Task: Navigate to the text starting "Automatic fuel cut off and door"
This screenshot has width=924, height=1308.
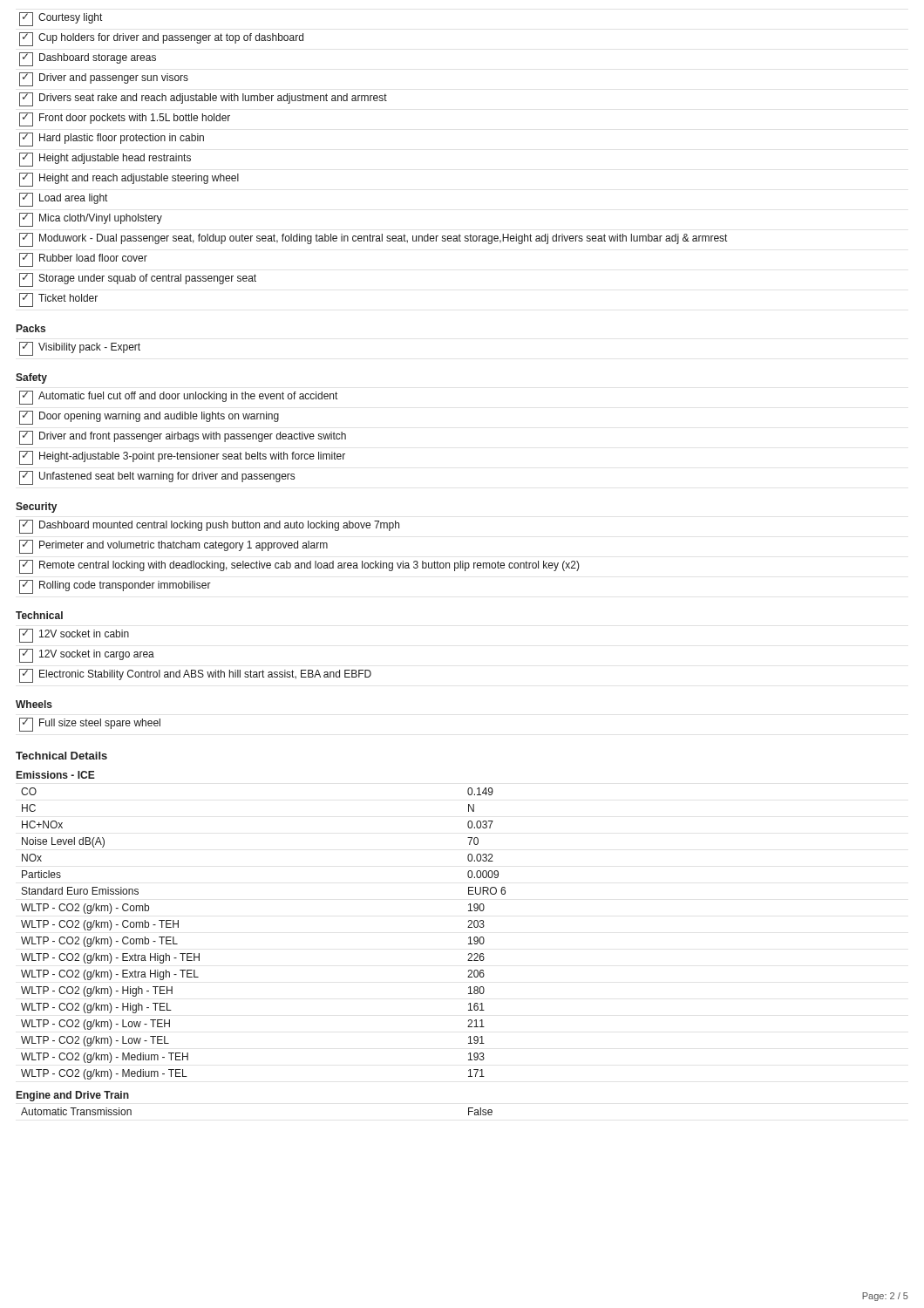Action: 178,398
